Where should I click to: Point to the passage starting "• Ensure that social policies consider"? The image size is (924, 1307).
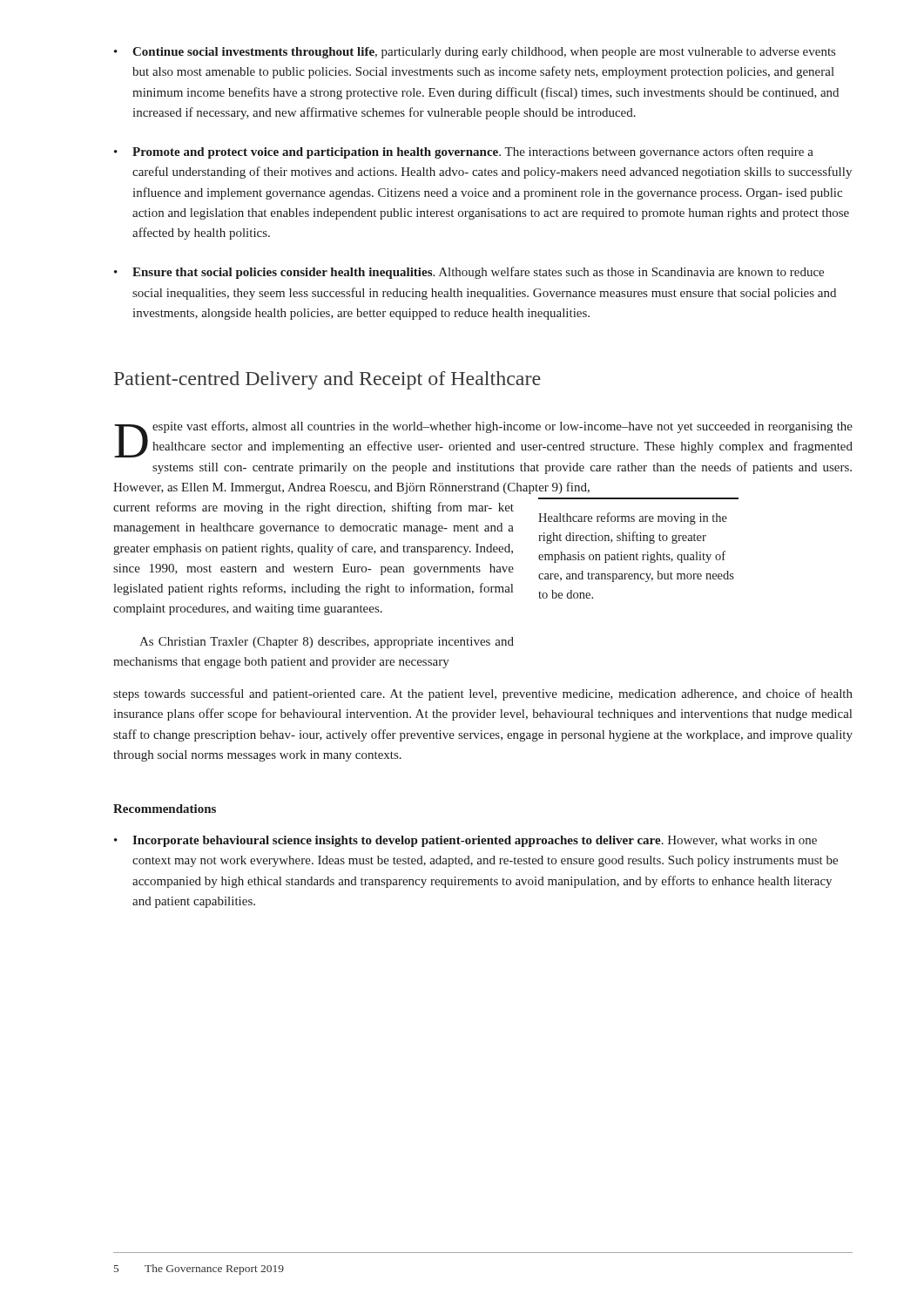pos(483,293)
